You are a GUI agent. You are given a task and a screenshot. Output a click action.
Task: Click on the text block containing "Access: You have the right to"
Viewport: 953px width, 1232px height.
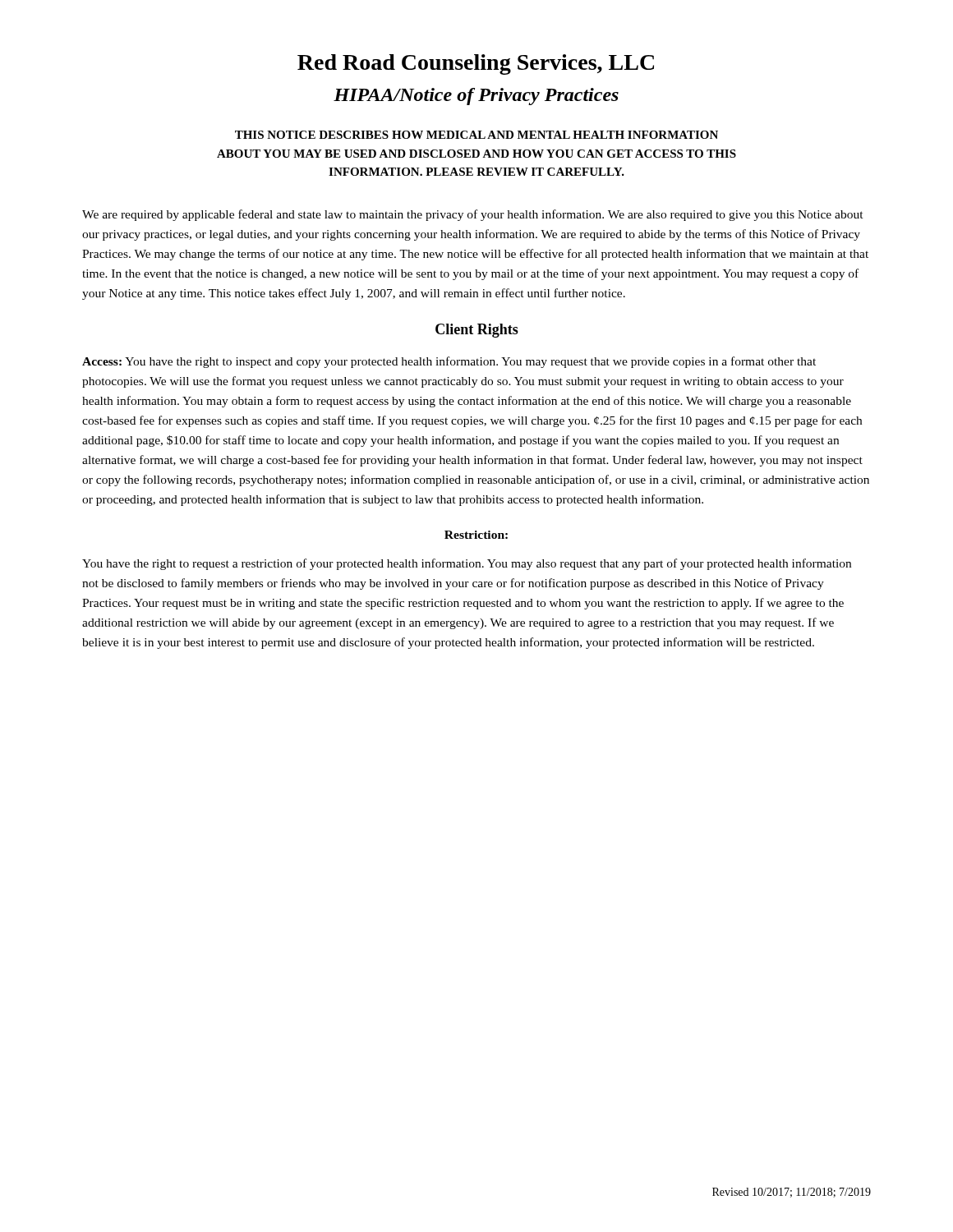click(x=476, y=430)
